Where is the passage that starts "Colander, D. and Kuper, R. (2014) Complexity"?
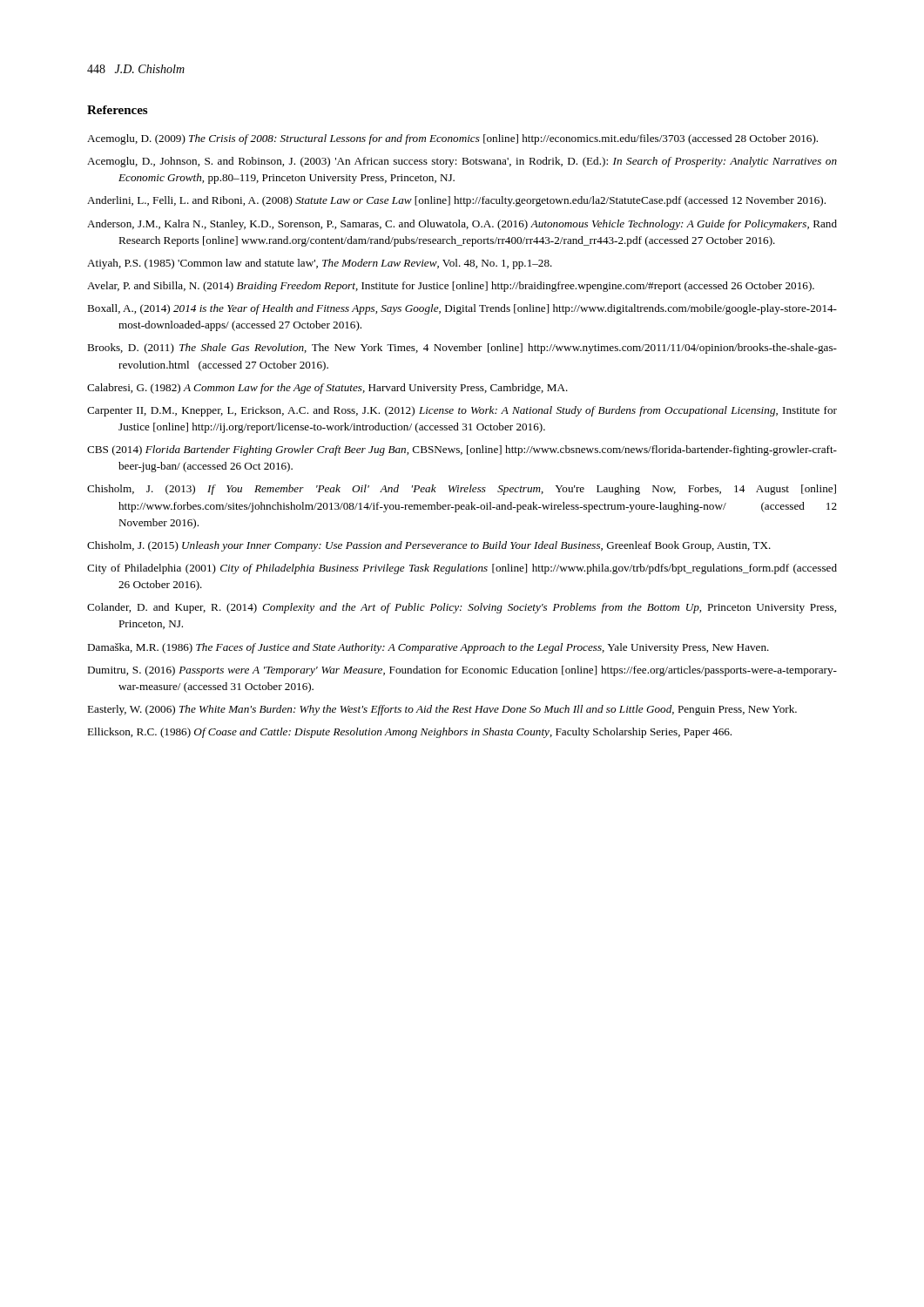The width and height of the screenshot is (924, 1307). (x=462, y=615)
